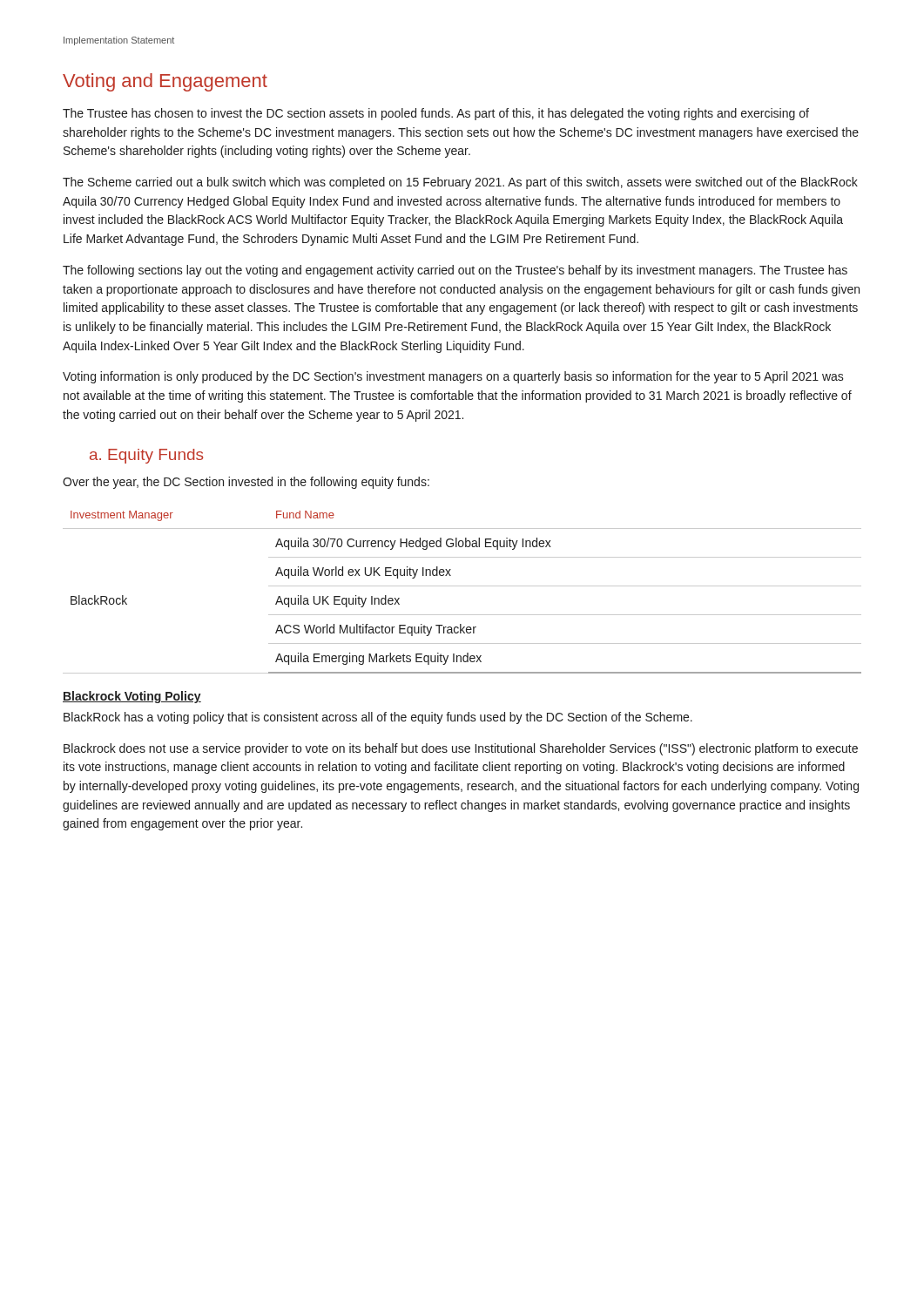Select the text block containing "Voting information is only"
Screen dimensions: 1307x924
[x=462, y=396]
